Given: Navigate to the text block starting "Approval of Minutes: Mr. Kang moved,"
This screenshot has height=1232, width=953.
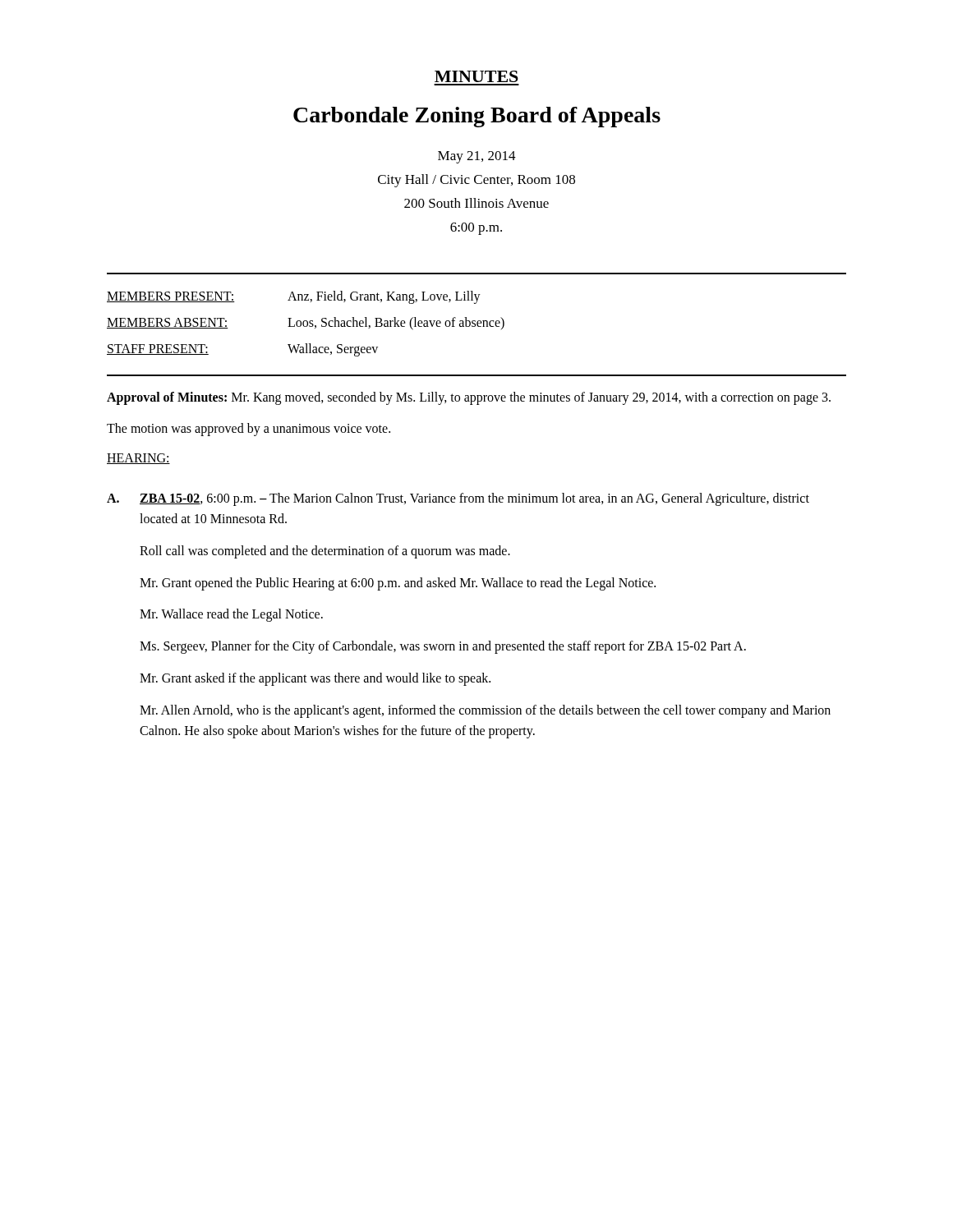Looking at the screenshot, I should coord(469,397).
